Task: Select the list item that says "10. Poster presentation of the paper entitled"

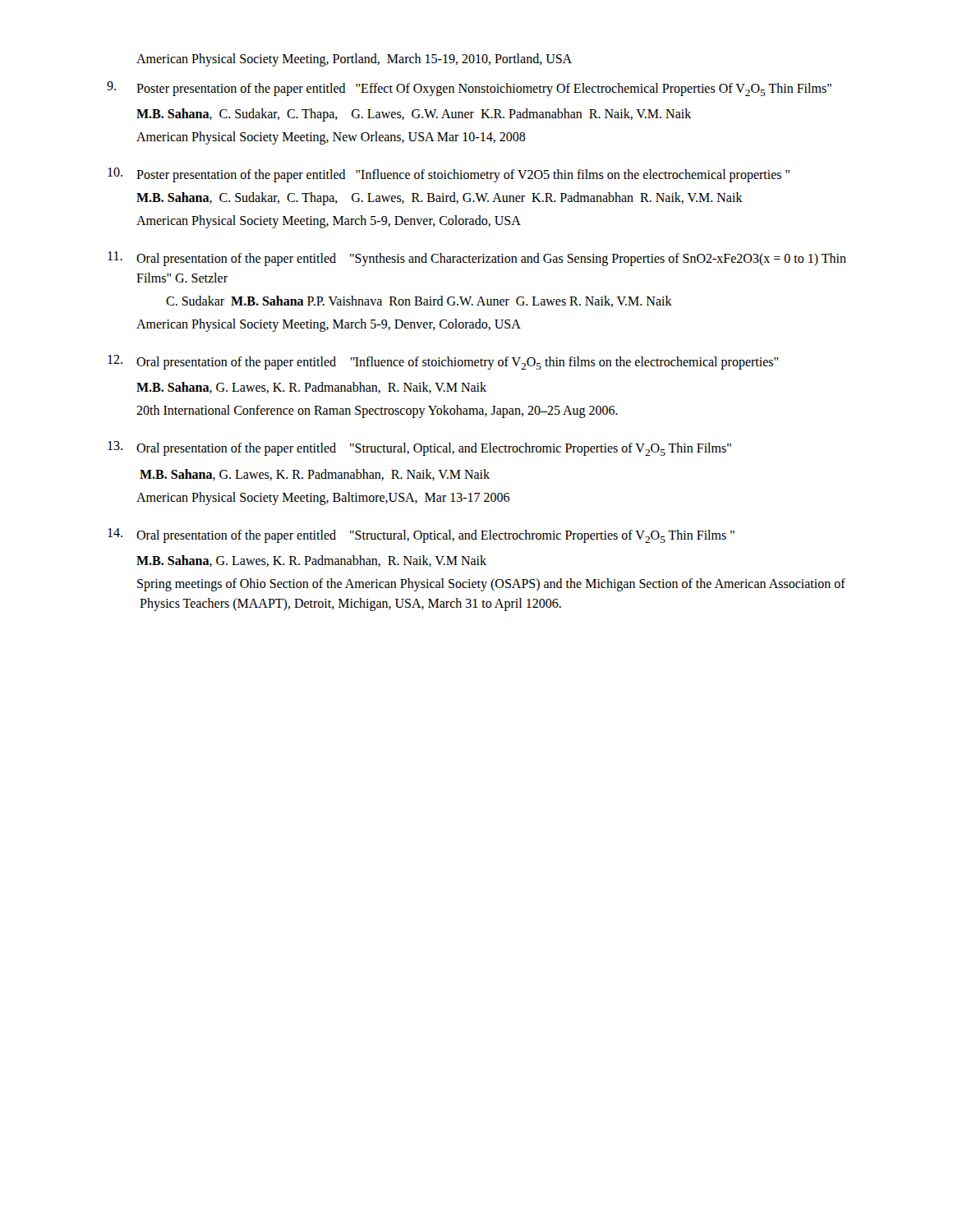Action: (x=476, y=200)
